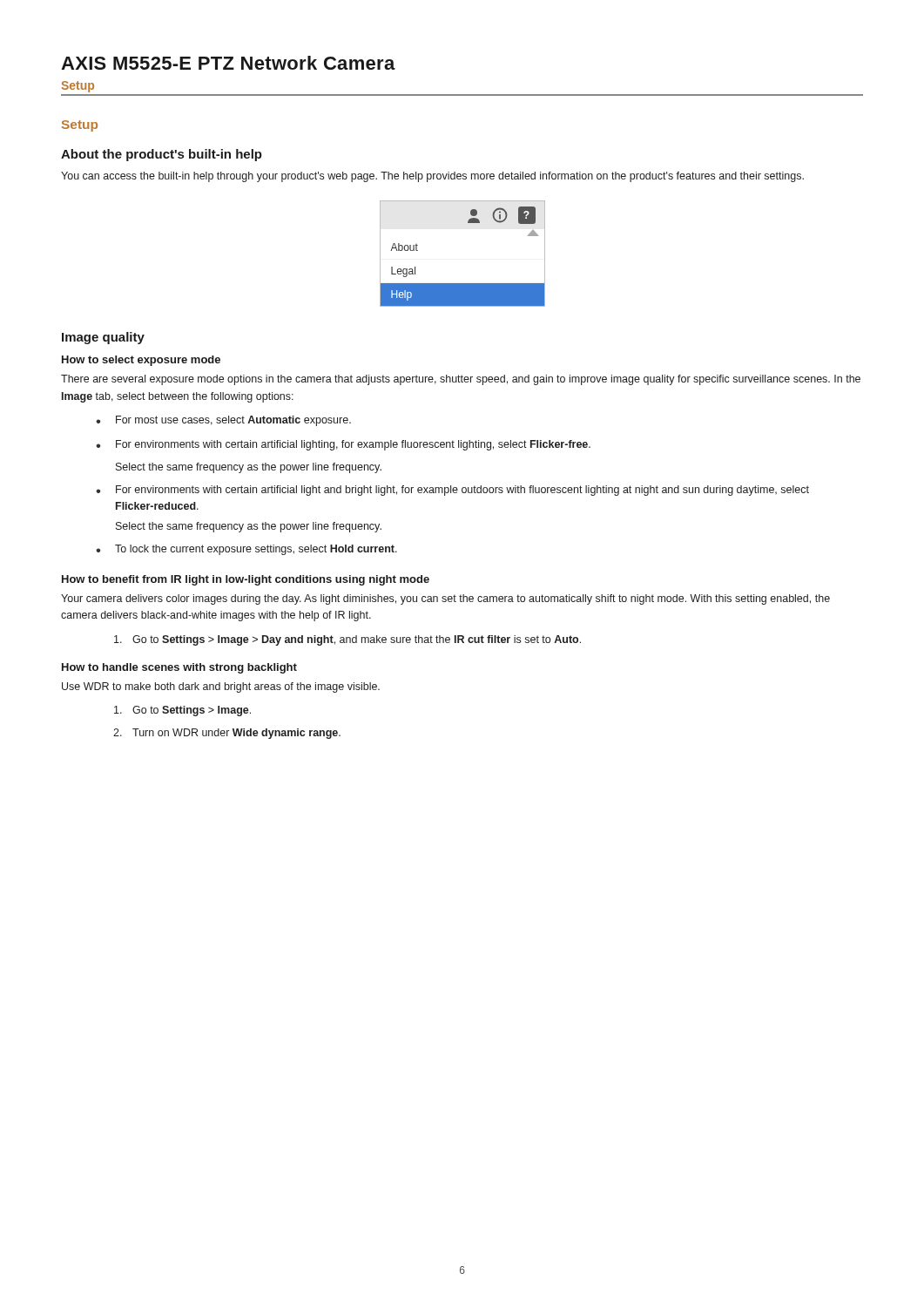Find the section header that reads "How to select exposure mode"

(x=141, y=360)
